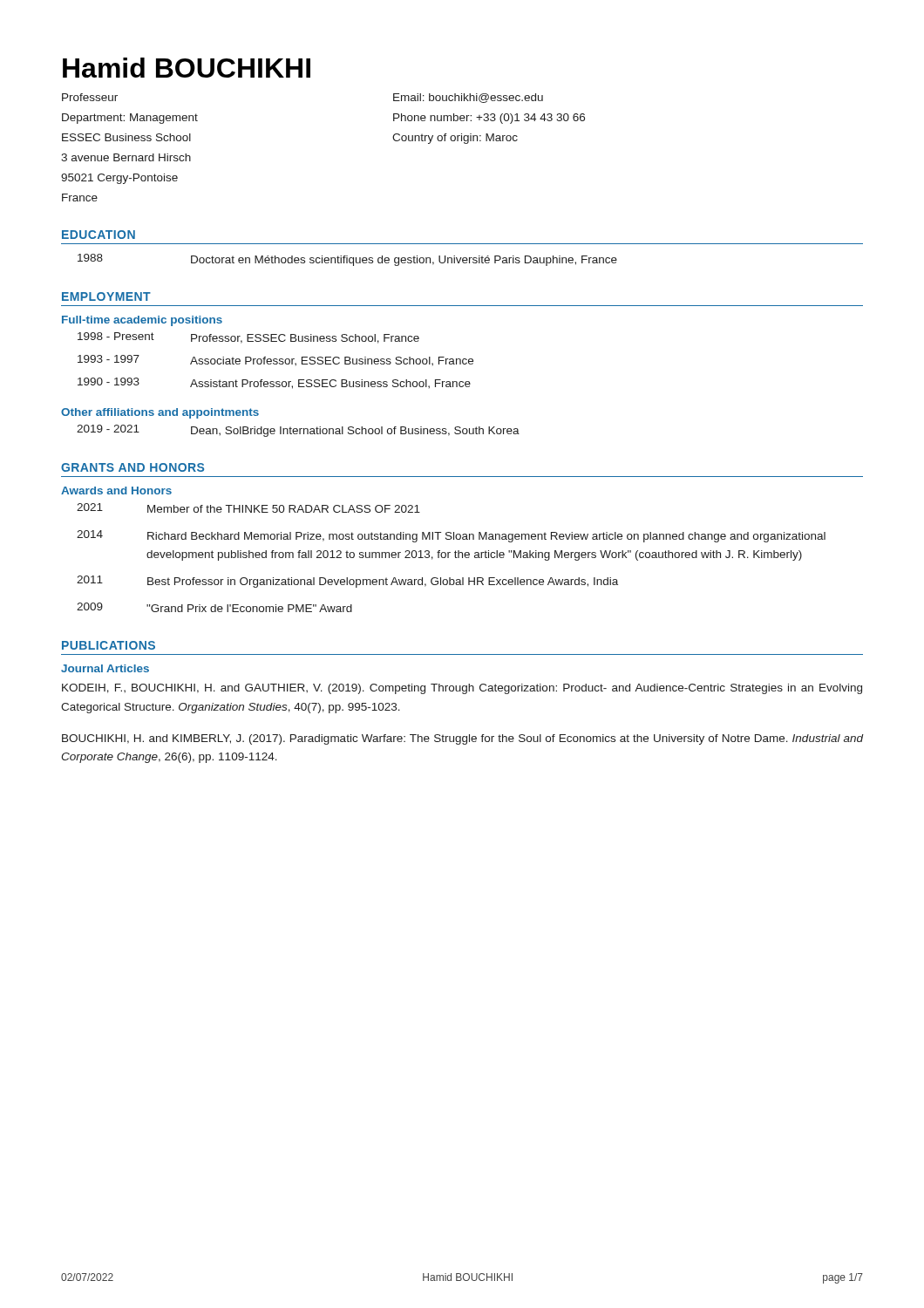The image size is (924, 1308).
Task: Find the text starting "Journal Articles"
Action: (105, 669)
